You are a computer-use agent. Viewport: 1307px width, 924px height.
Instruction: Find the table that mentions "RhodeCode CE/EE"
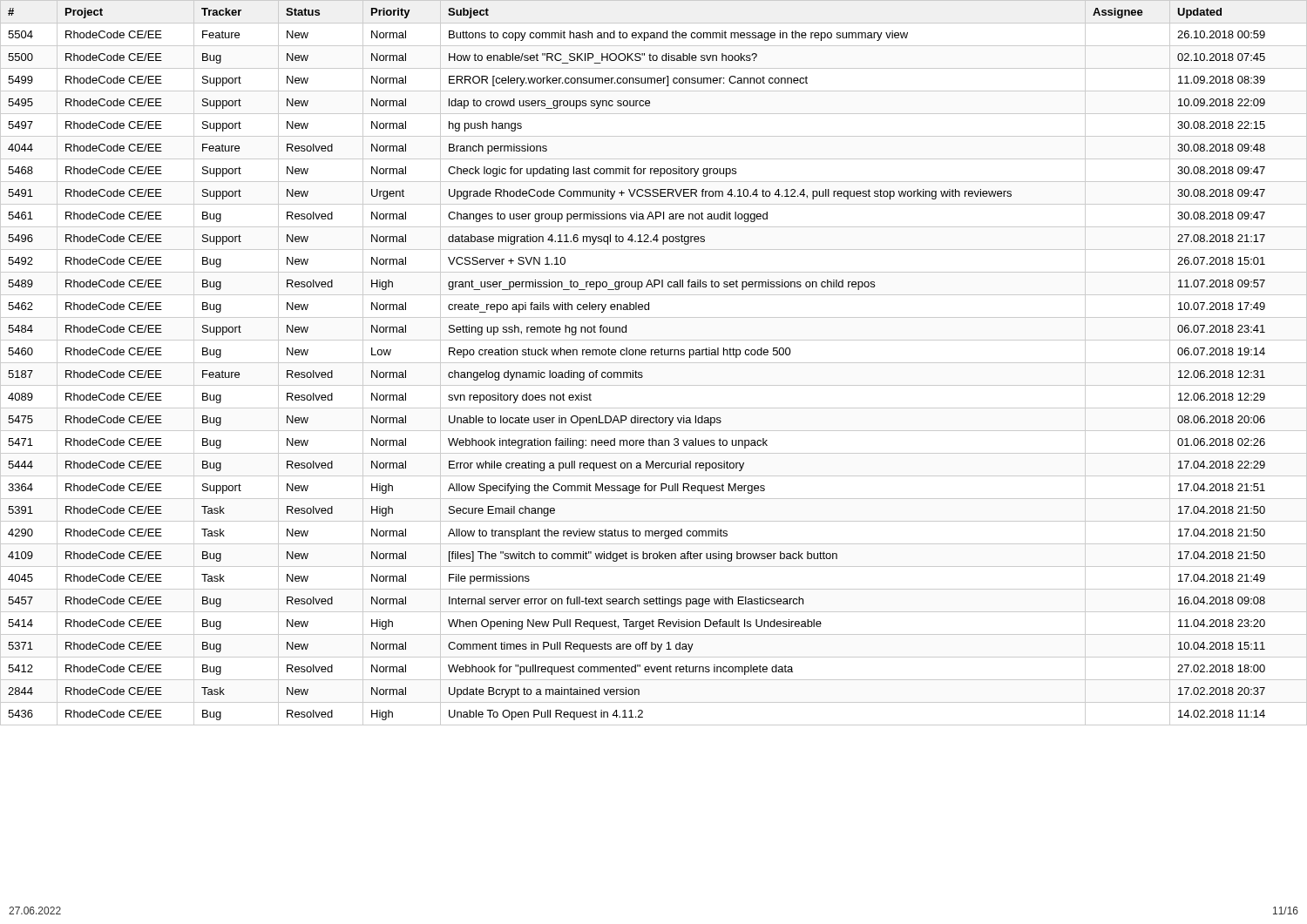[654, 363]
